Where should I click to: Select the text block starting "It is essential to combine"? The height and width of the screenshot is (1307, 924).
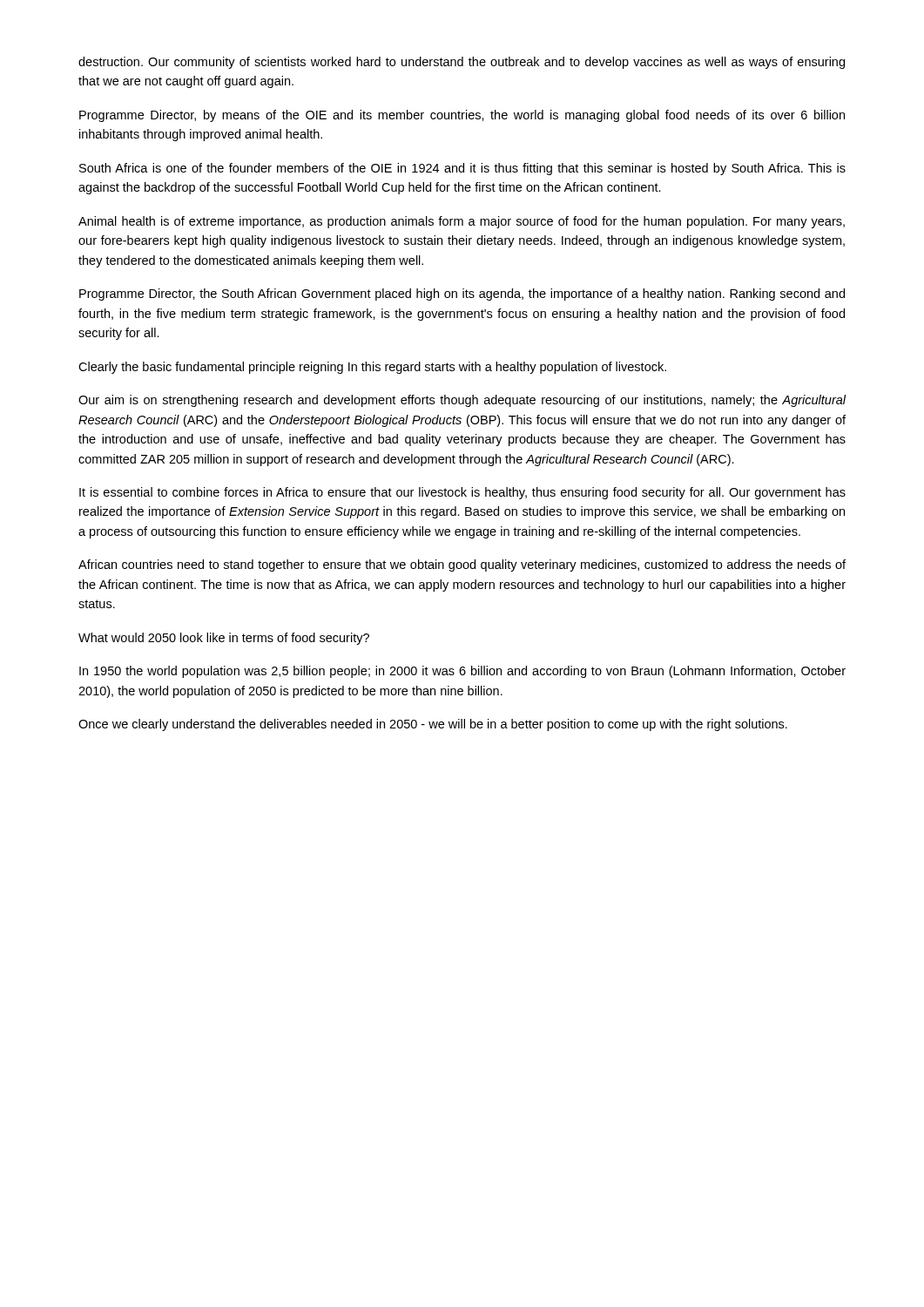coord(462,512)
